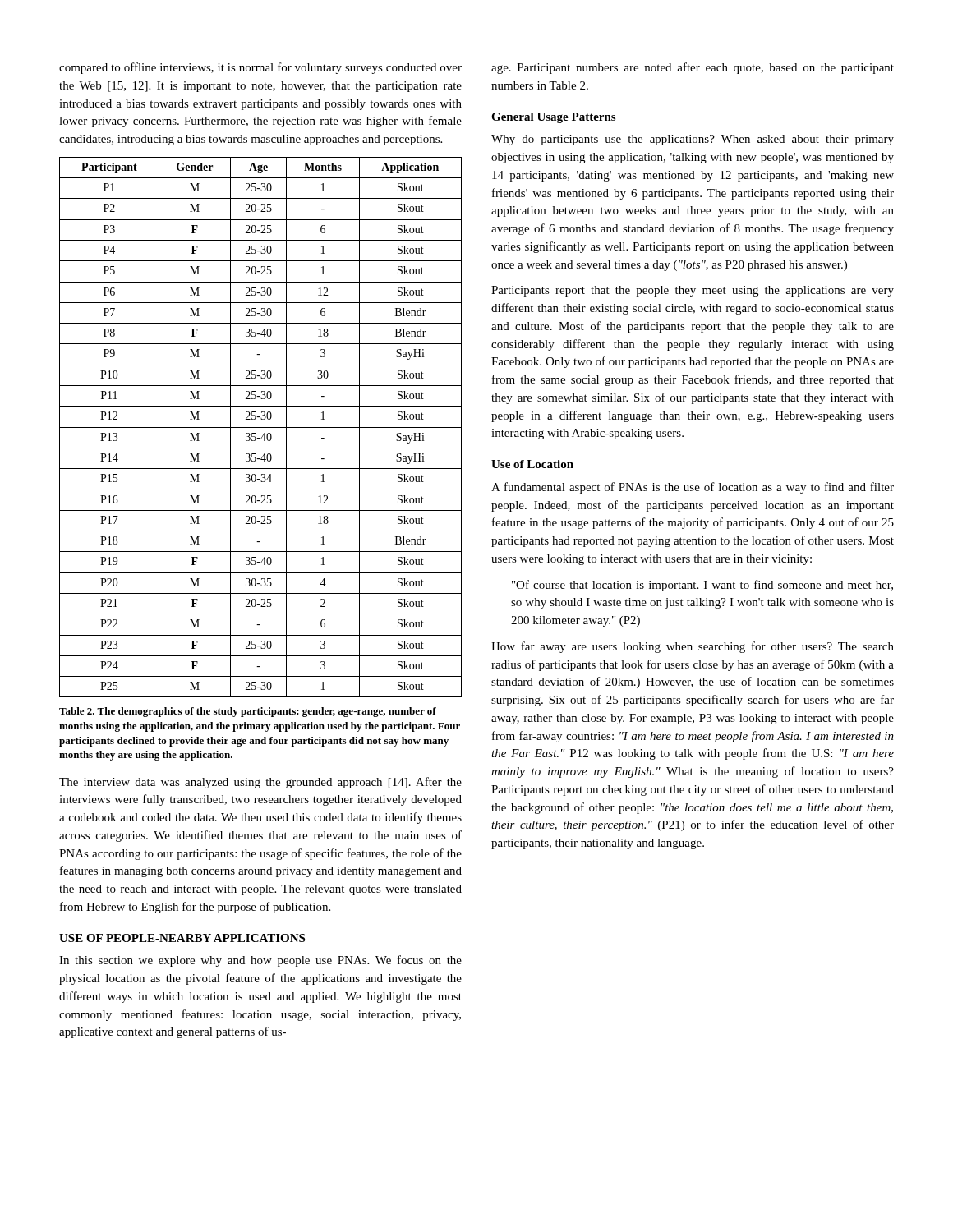Select the section header containing "USE OF PEOPLE-NEARBY APPLICATIONS"
The width and height of the screenshot is (953, 1232).
click(260, 938)
